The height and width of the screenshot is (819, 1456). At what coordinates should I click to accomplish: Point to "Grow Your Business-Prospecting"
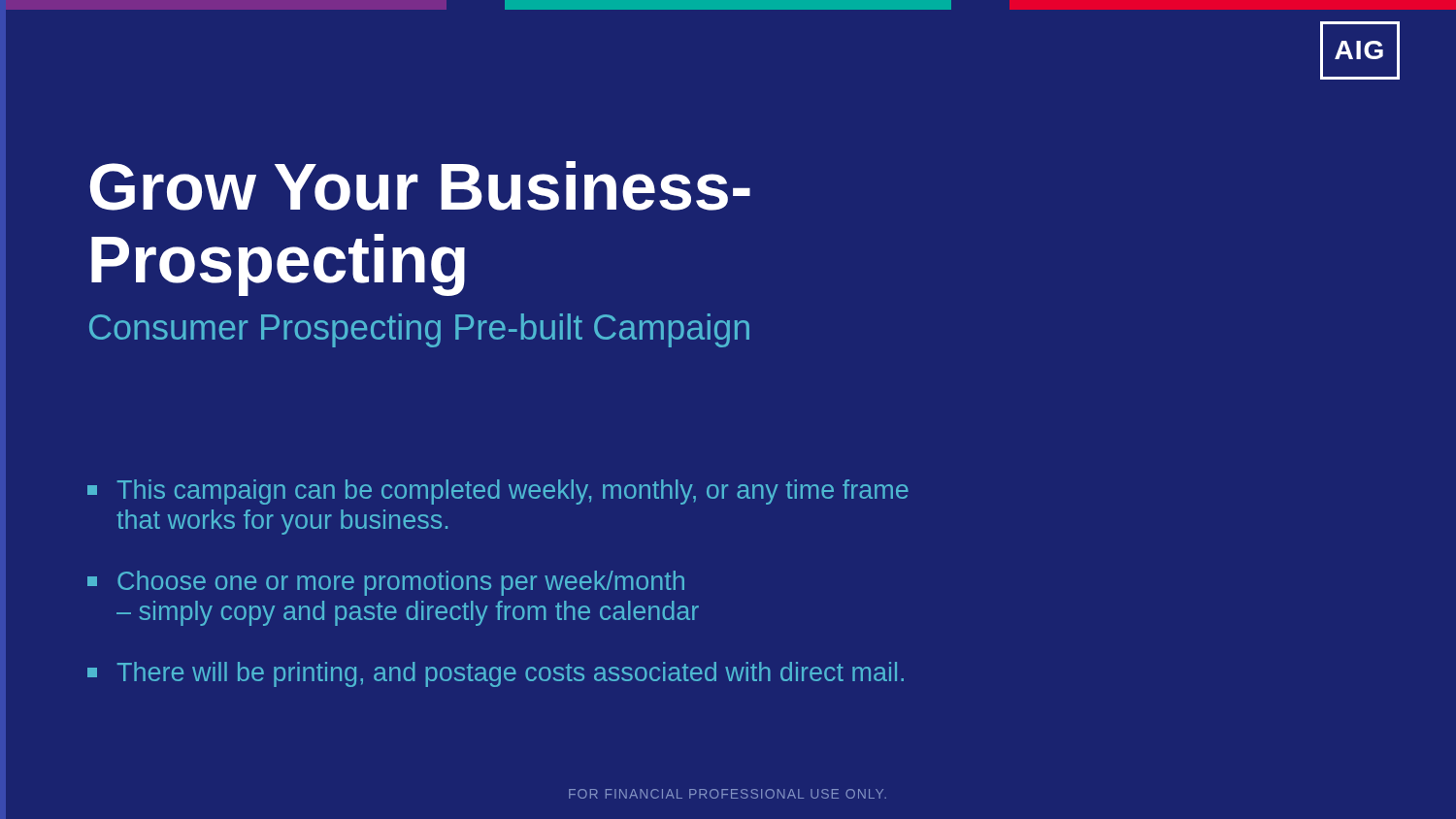(x=524, y=223)
